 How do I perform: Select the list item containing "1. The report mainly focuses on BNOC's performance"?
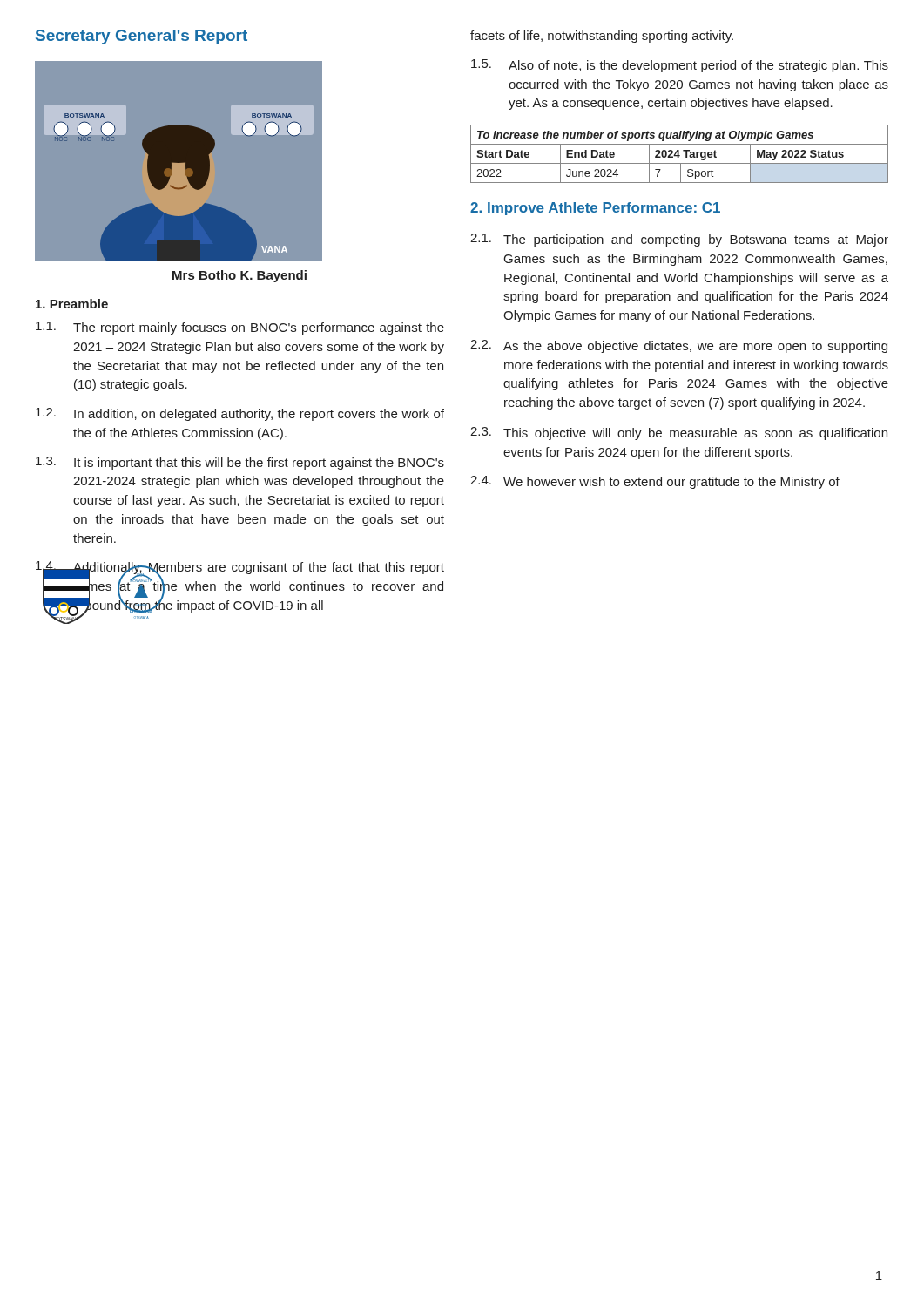tap(240, 356)
